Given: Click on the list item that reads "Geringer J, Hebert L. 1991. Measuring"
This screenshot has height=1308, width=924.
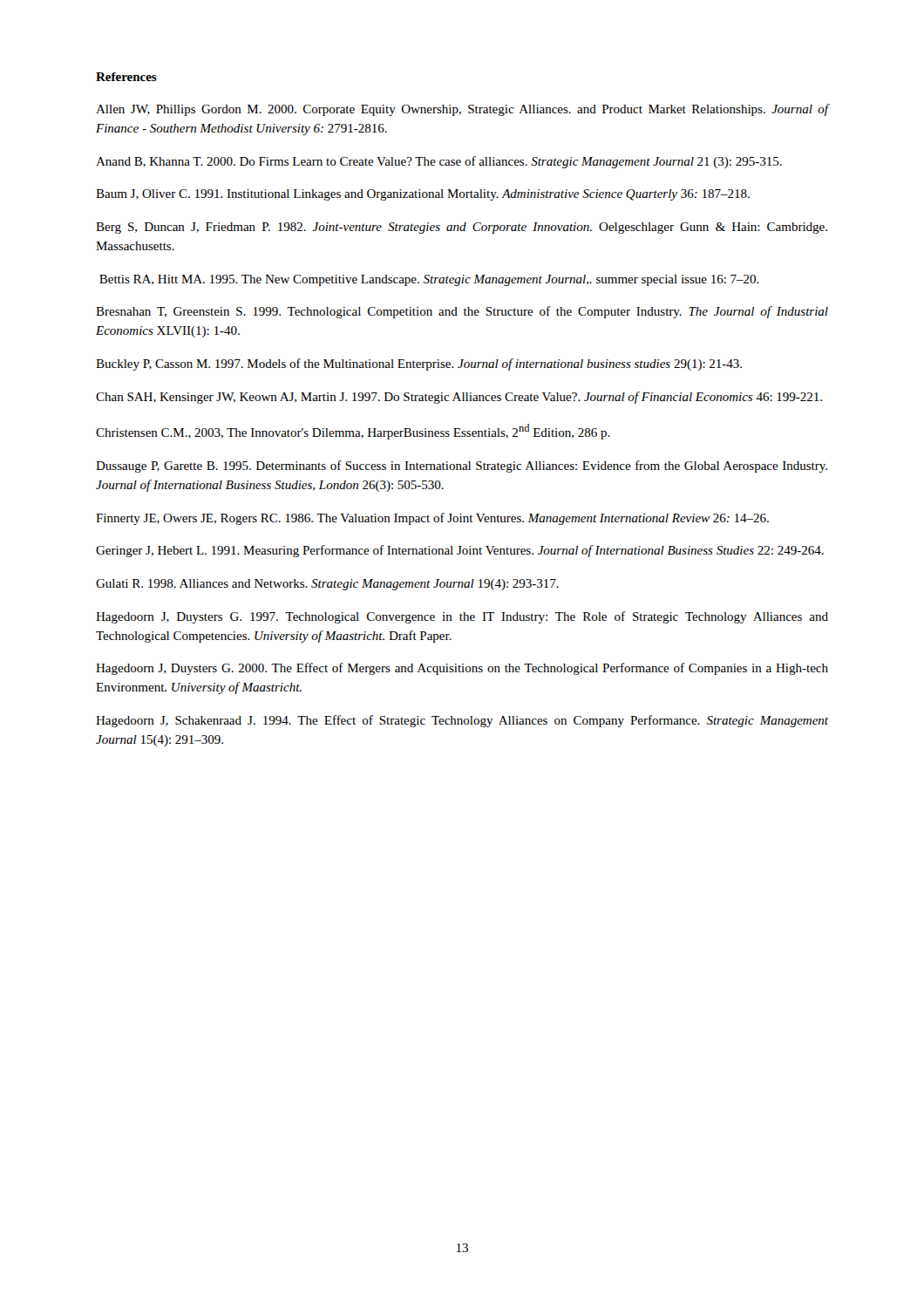Looking at the screenshot, I should click(x=460, y=550).
